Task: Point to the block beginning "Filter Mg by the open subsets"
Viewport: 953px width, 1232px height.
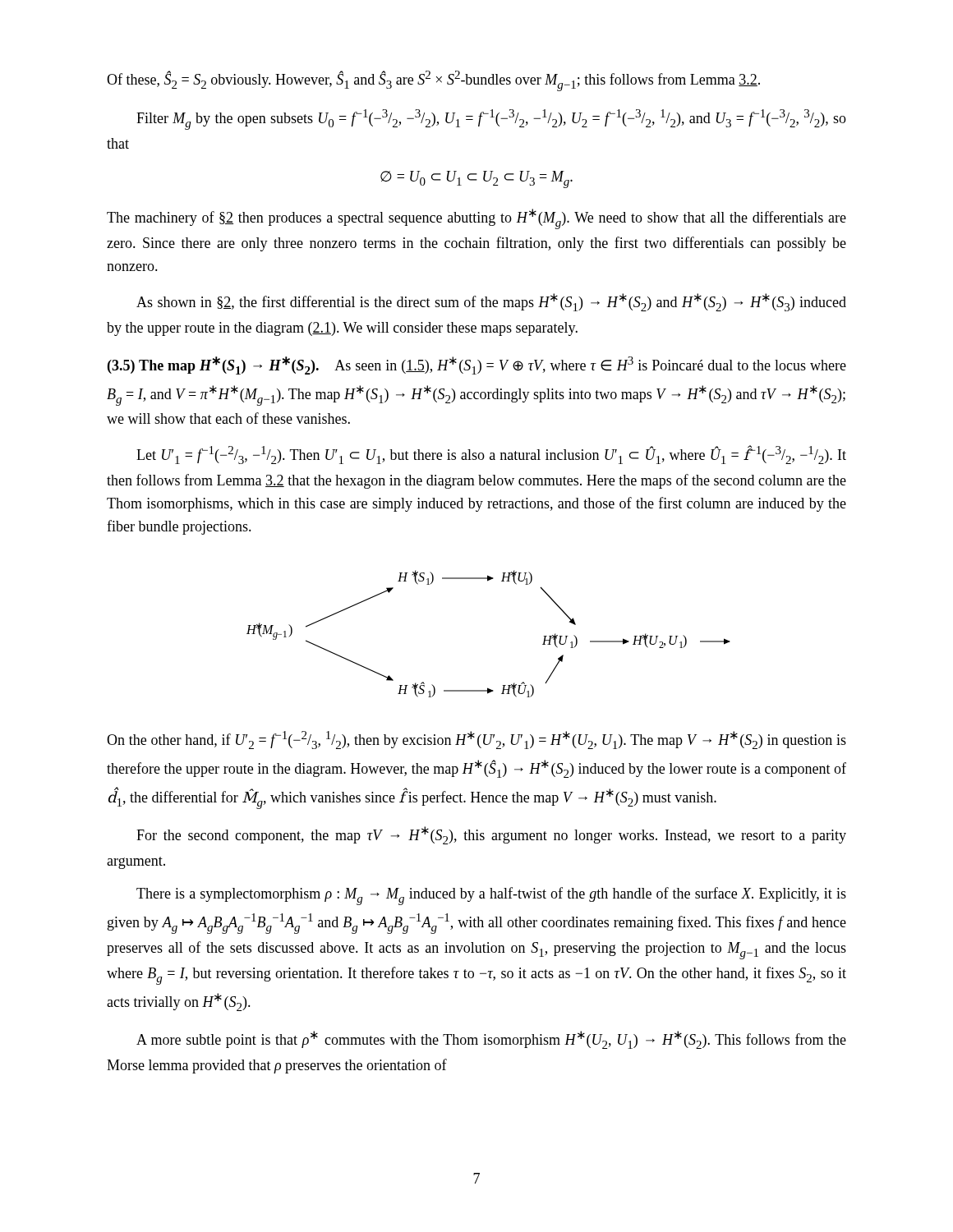Action: click(x=476, y=130)
